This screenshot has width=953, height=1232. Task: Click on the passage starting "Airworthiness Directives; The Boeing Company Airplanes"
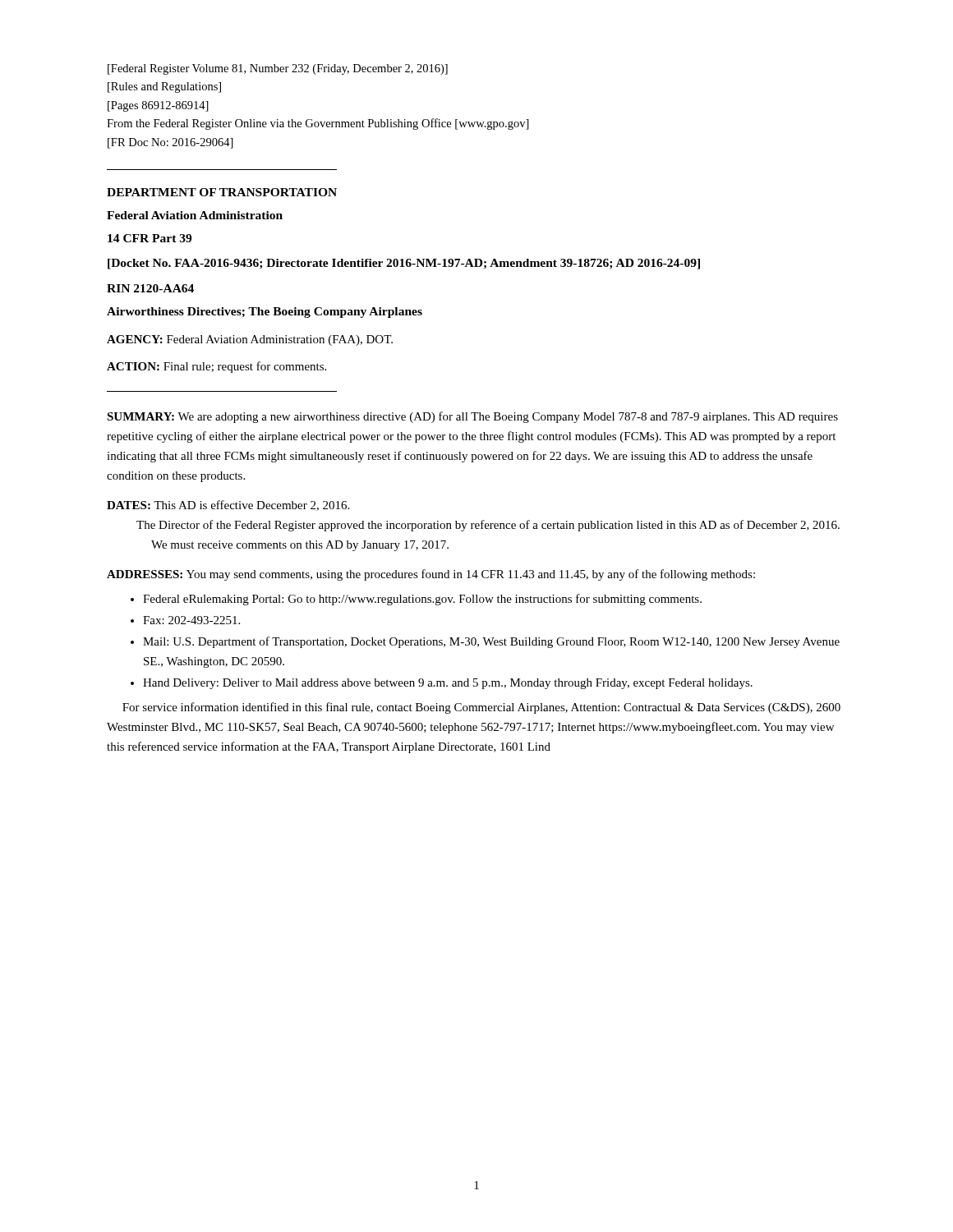point(265,311)
